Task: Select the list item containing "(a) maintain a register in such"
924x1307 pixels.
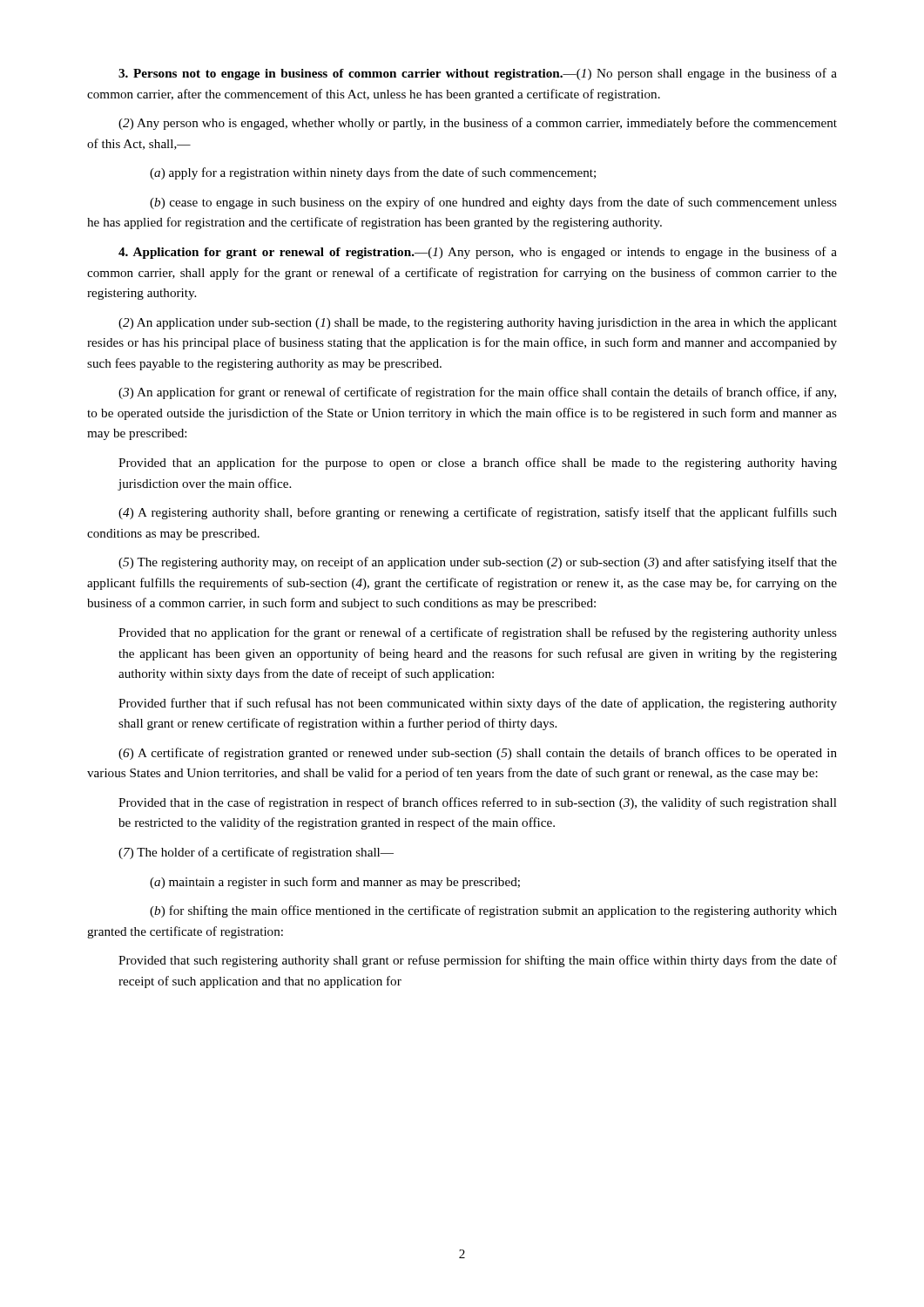Action: click(x=335, y=881)
